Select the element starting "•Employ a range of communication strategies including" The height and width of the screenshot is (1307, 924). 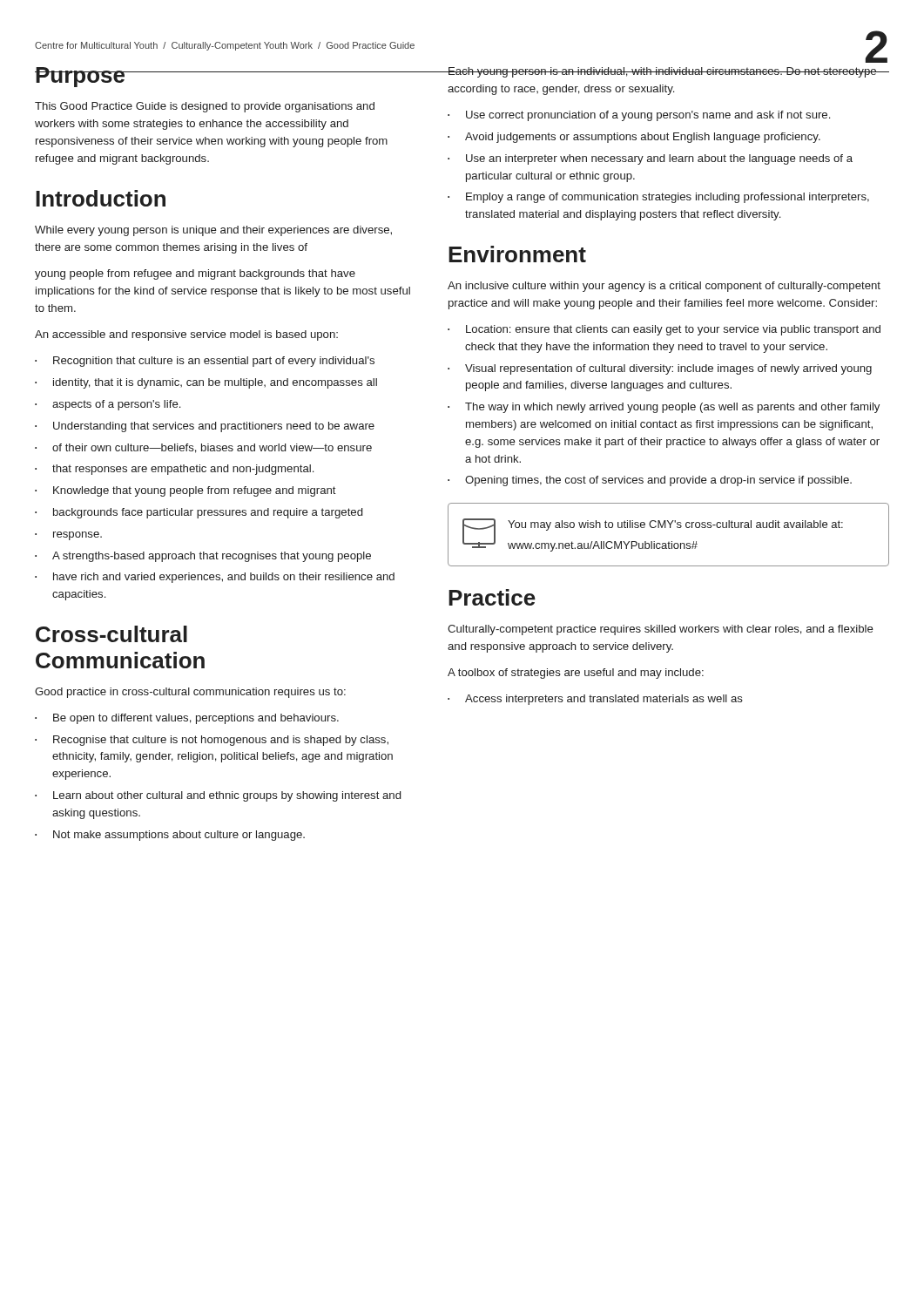668,206
